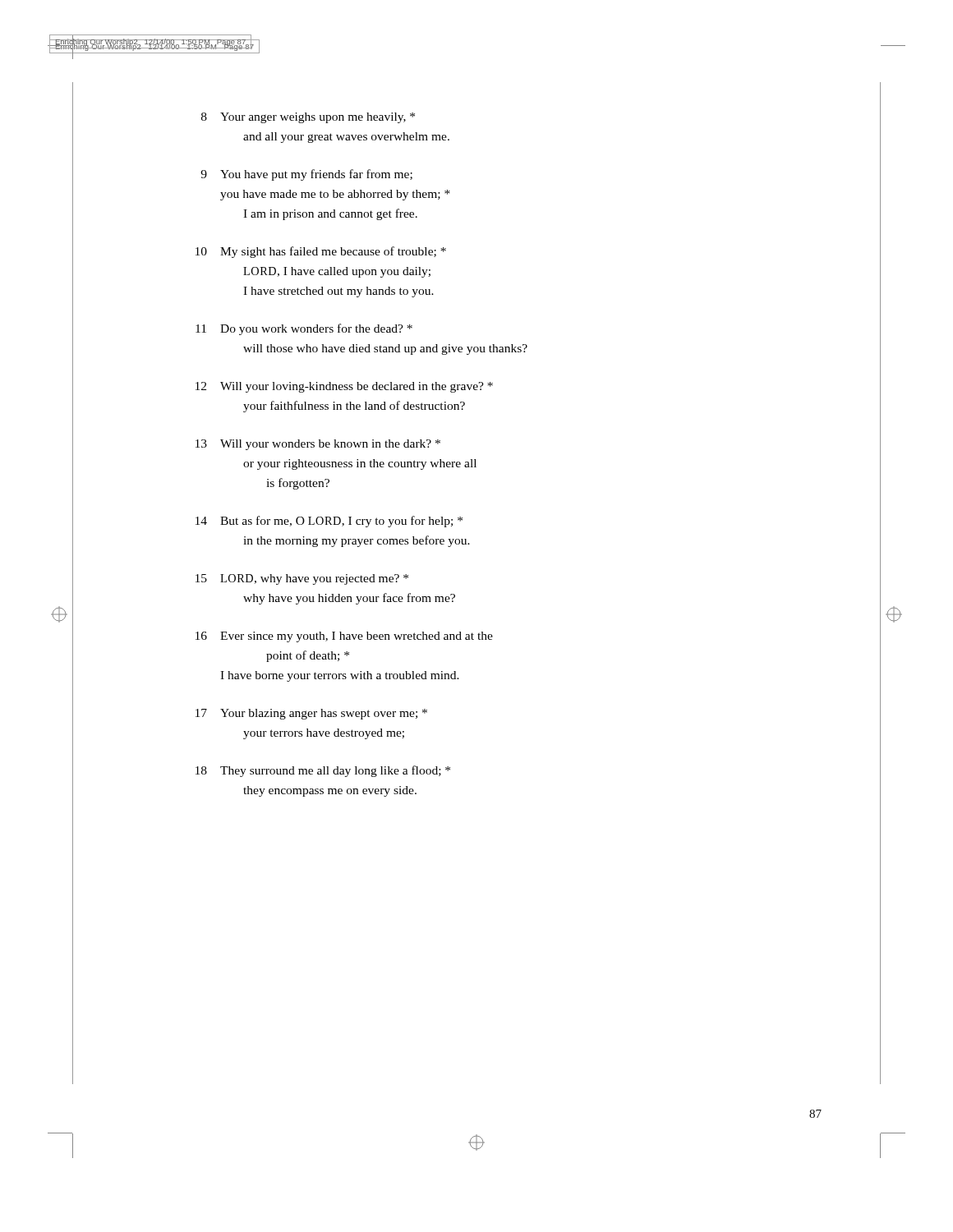This screenshot has width=953, height=1232.
Task: Locate the block of text that opens with "16 Ever since my youth,"
Action: click(344, 637)
